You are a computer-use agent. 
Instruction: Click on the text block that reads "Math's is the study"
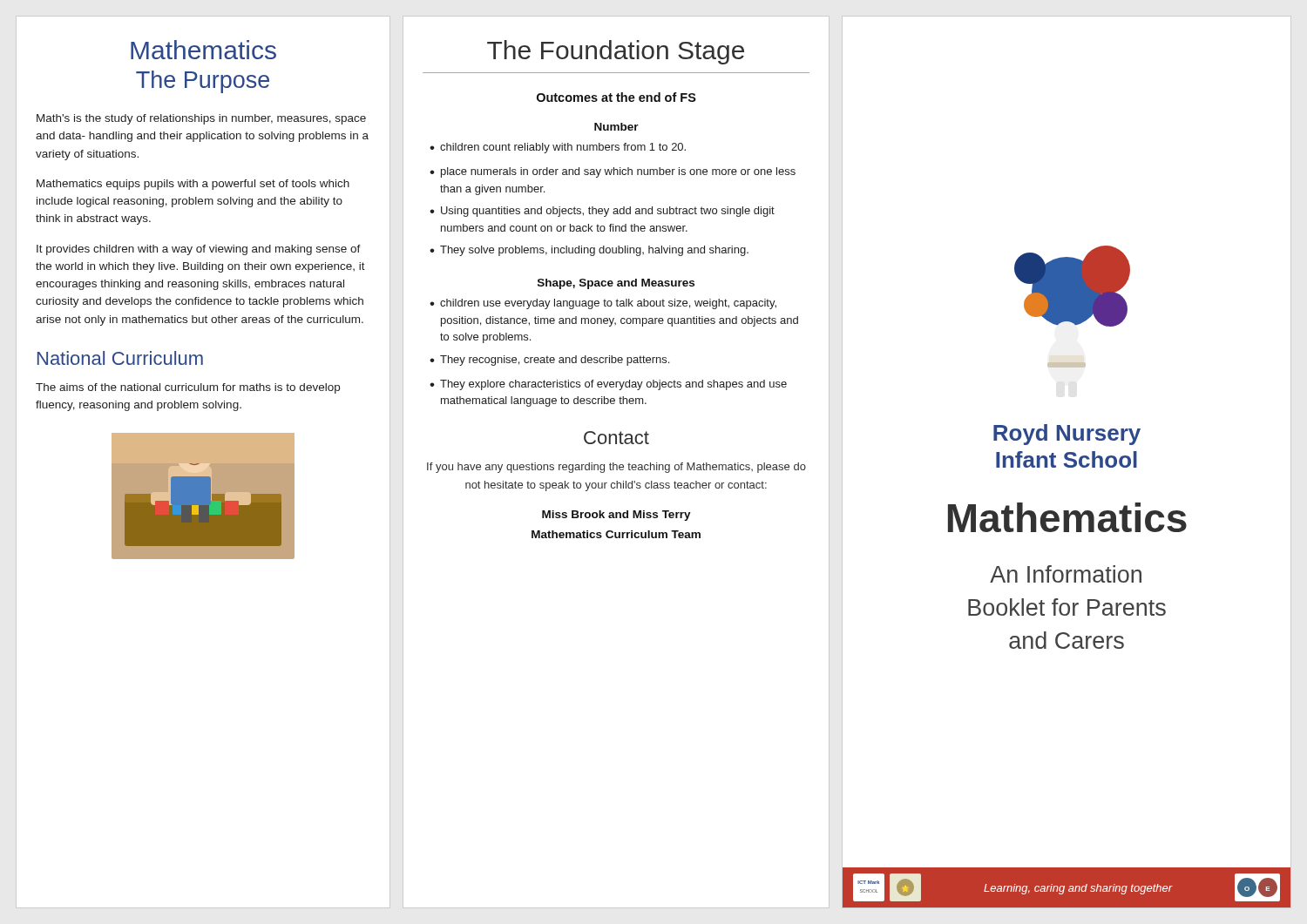click(x=202, y=136)
